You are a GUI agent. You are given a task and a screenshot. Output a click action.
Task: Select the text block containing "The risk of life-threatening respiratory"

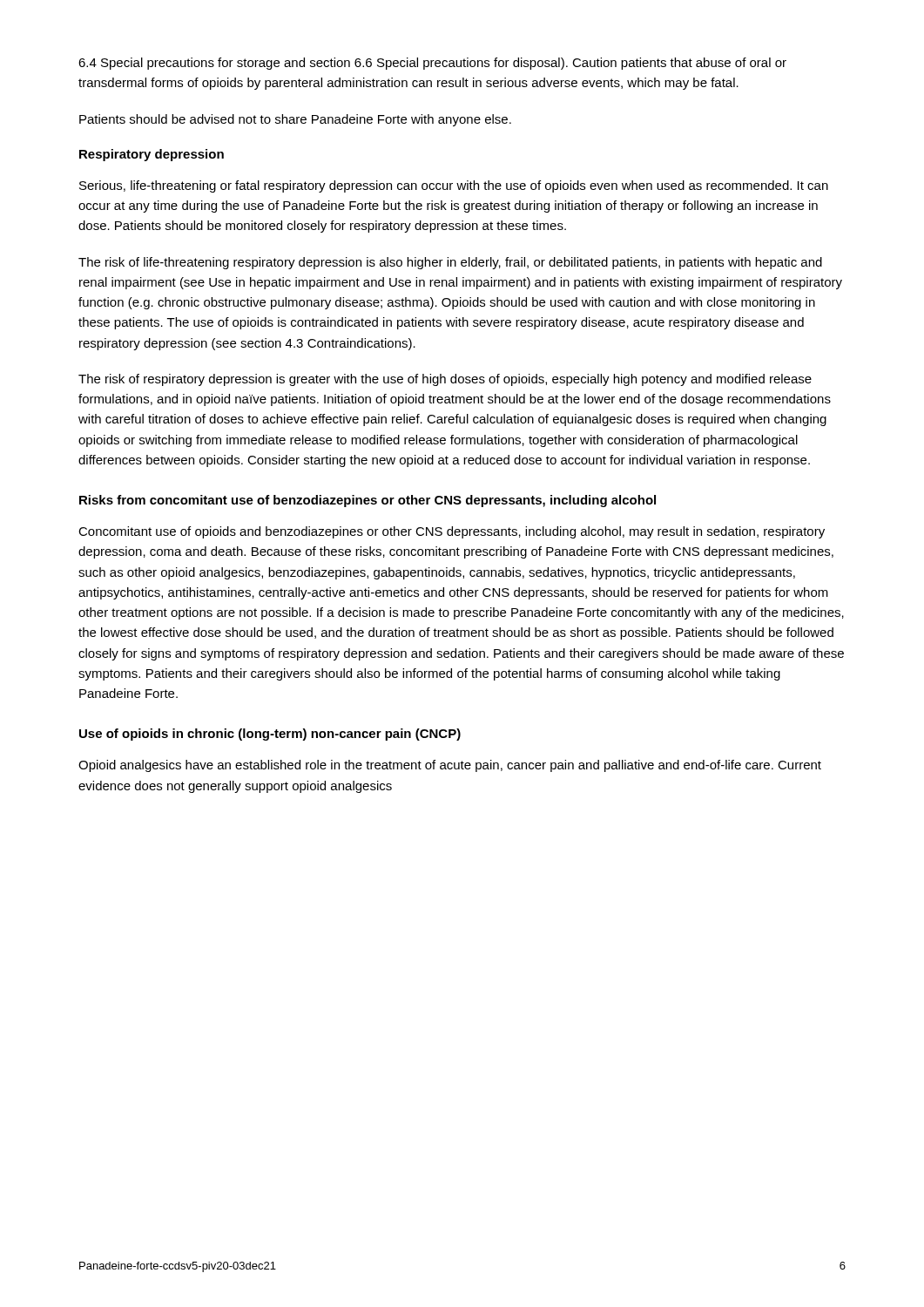click(460, 302)
